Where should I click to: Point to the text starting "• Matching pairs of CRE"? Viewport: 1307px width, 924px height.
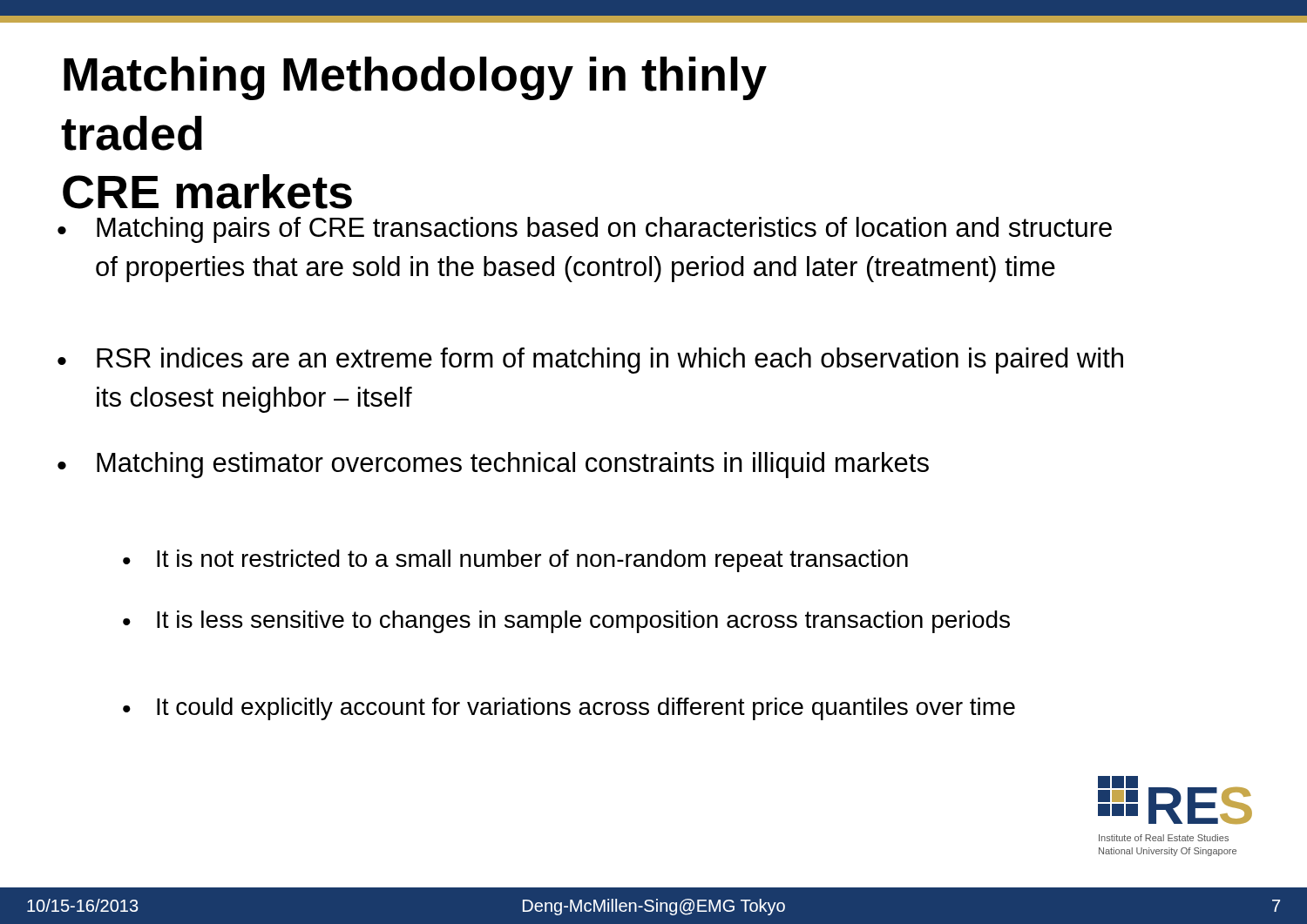coord(592,248)
